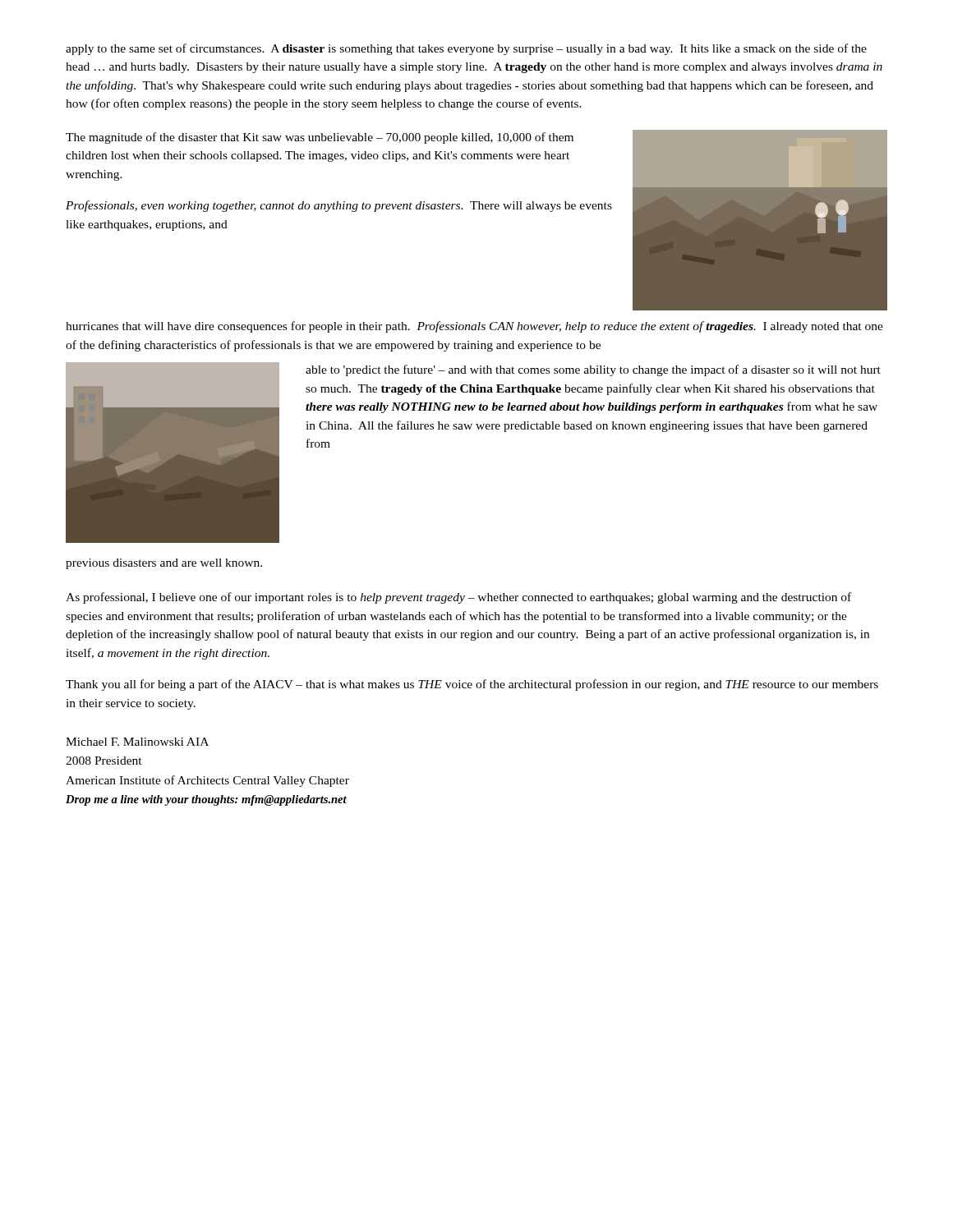Navigate to the region starting "previous disasters and are well known."

pos(164,562)
